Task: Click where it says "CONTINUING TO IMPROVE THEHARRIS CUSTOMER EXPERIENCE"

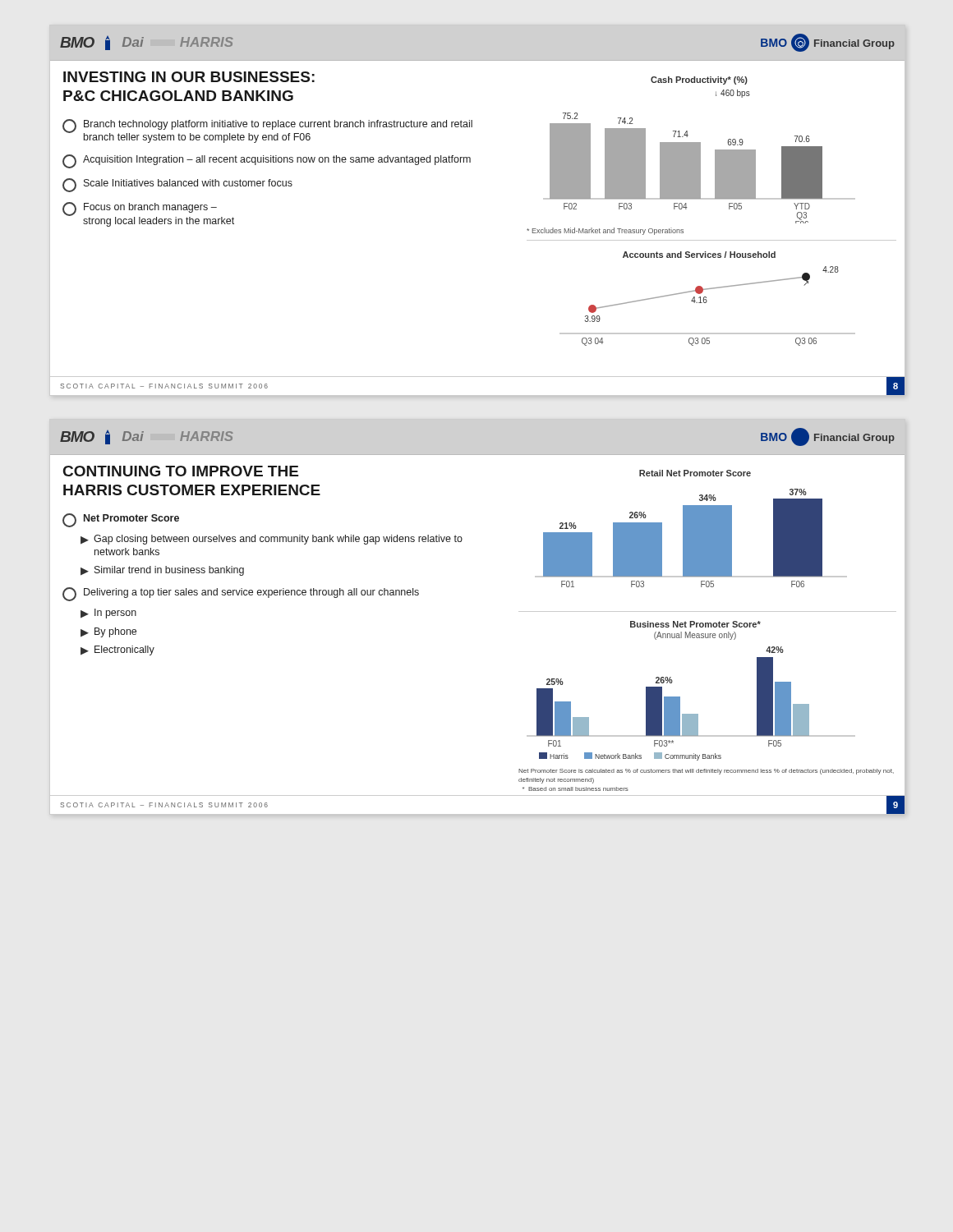Action: point(192,480)
